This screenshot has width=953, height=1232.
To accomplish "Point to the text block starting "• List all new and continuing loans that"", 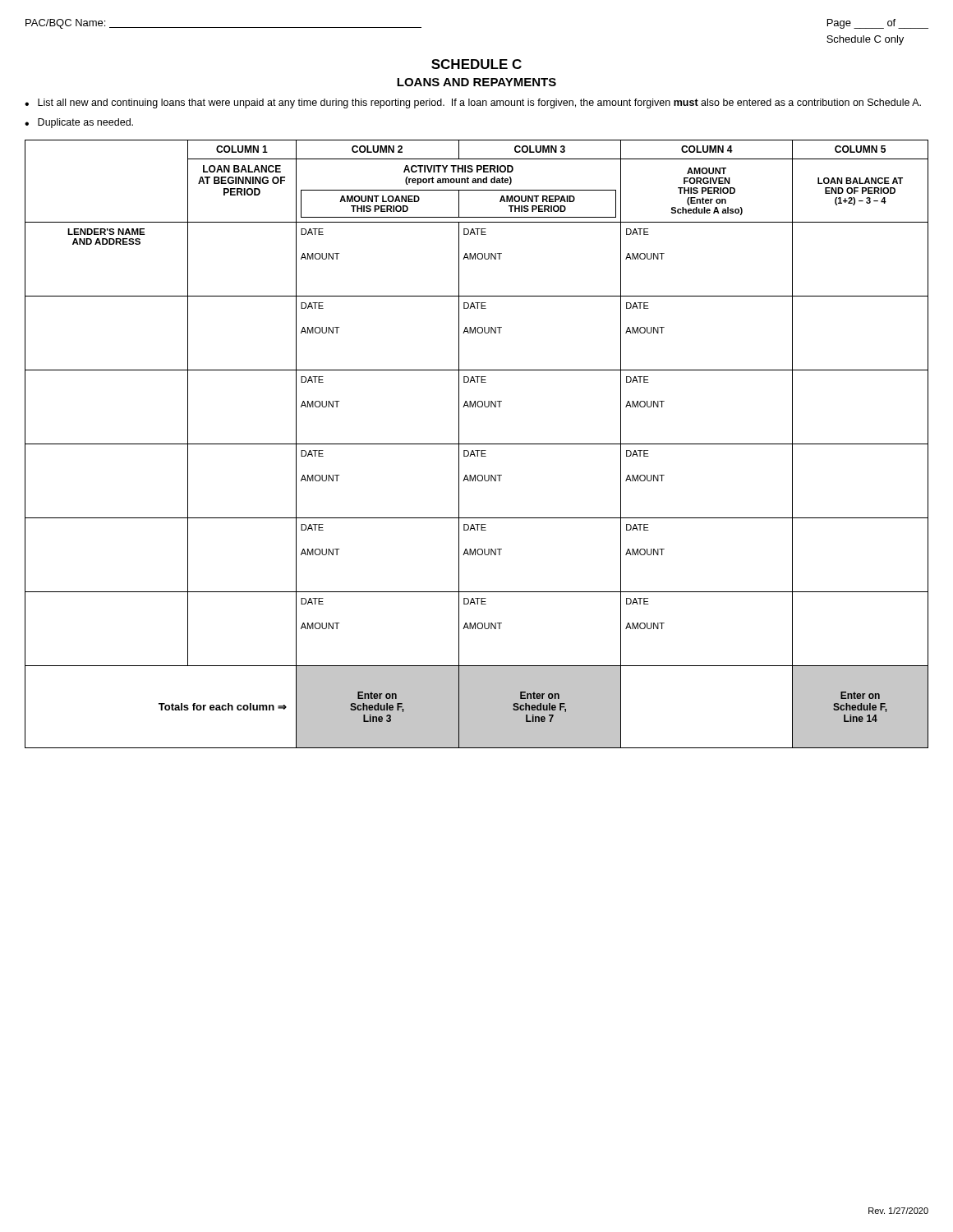I will tap(473, 104).
